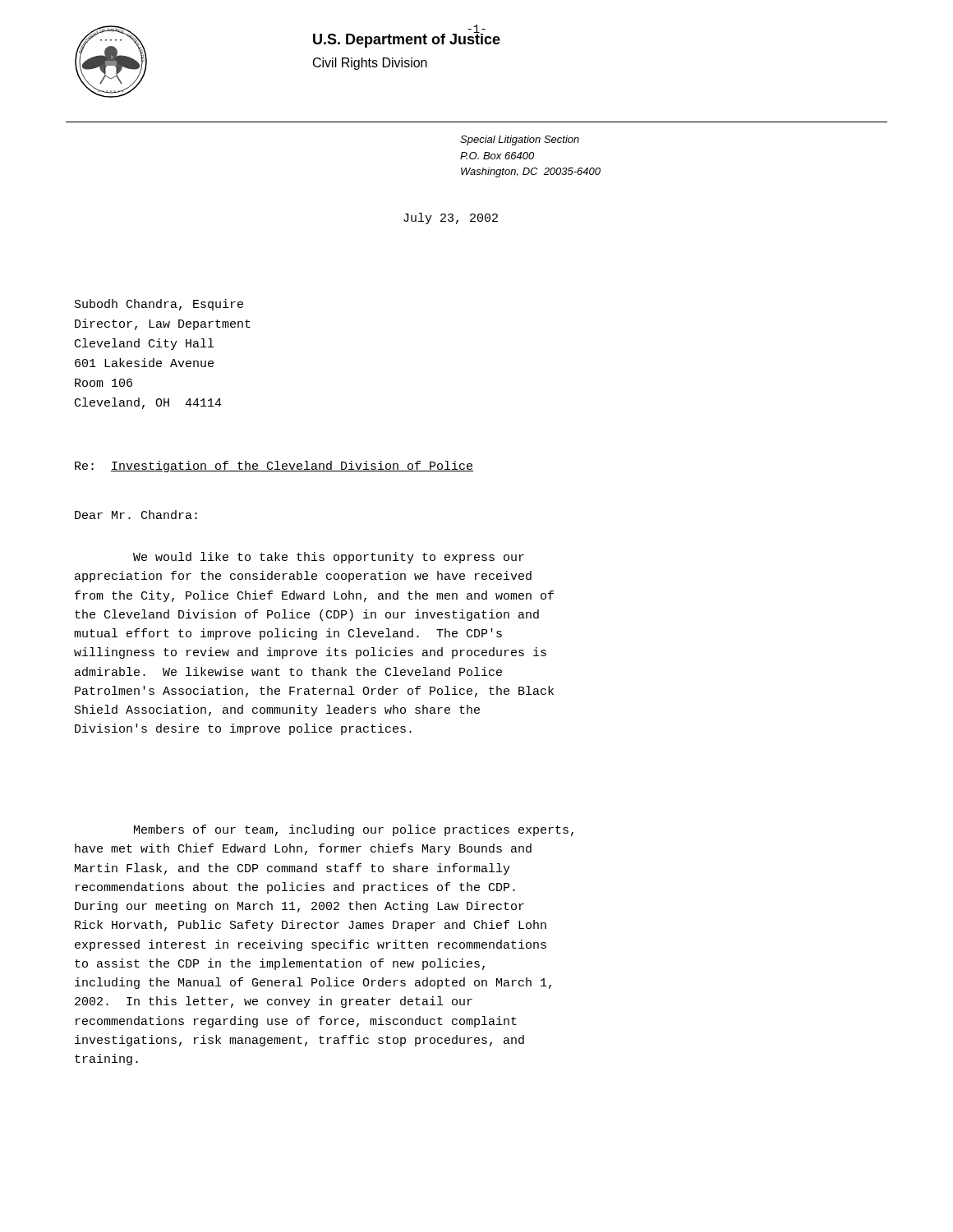Locate the text that reads "Re: Investigation of the Cleveland Division of Police"
This screenshot has width=953, height=1232.
click(274, 467)
